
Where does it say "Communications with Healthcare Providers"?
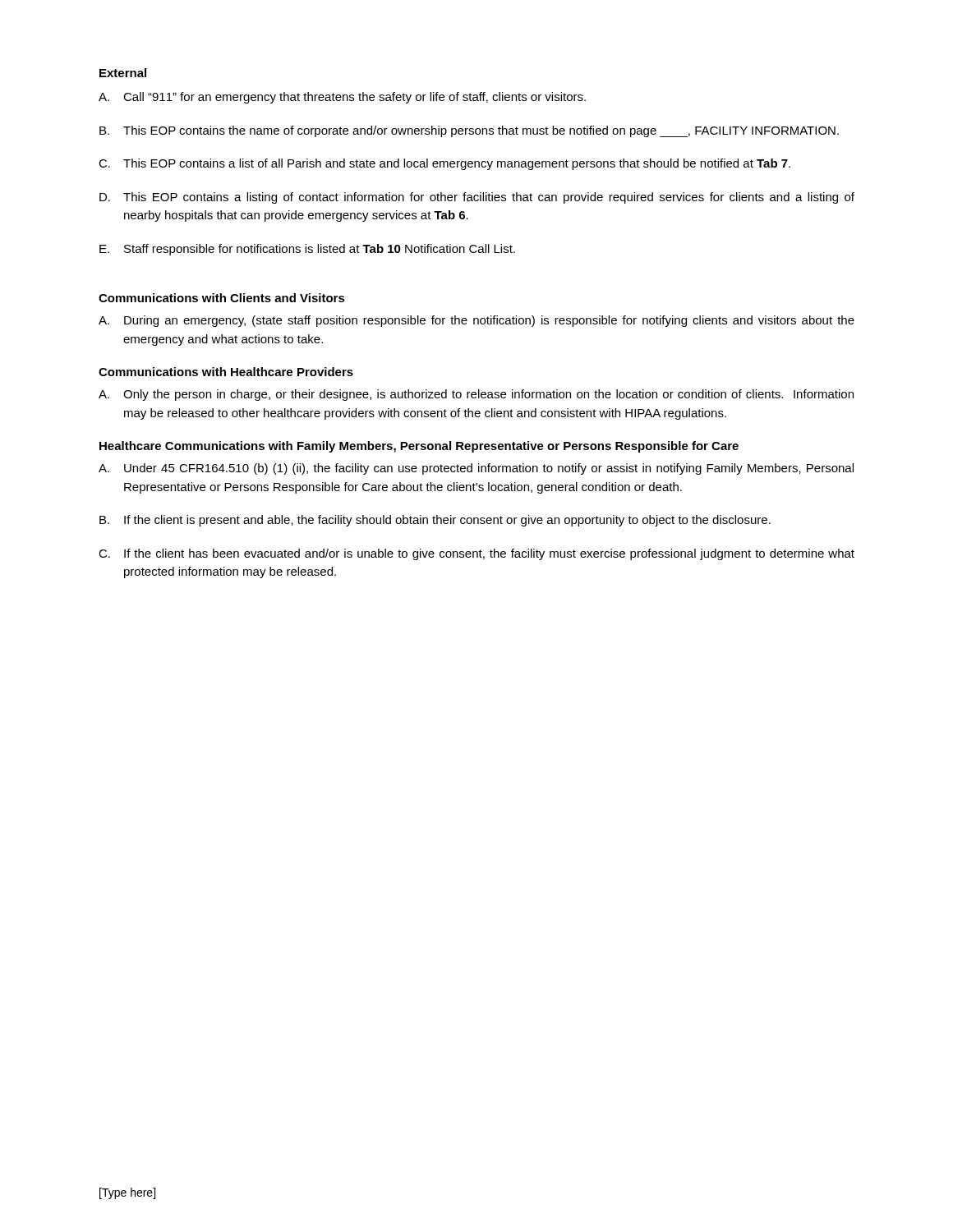(x=226, y=372)
